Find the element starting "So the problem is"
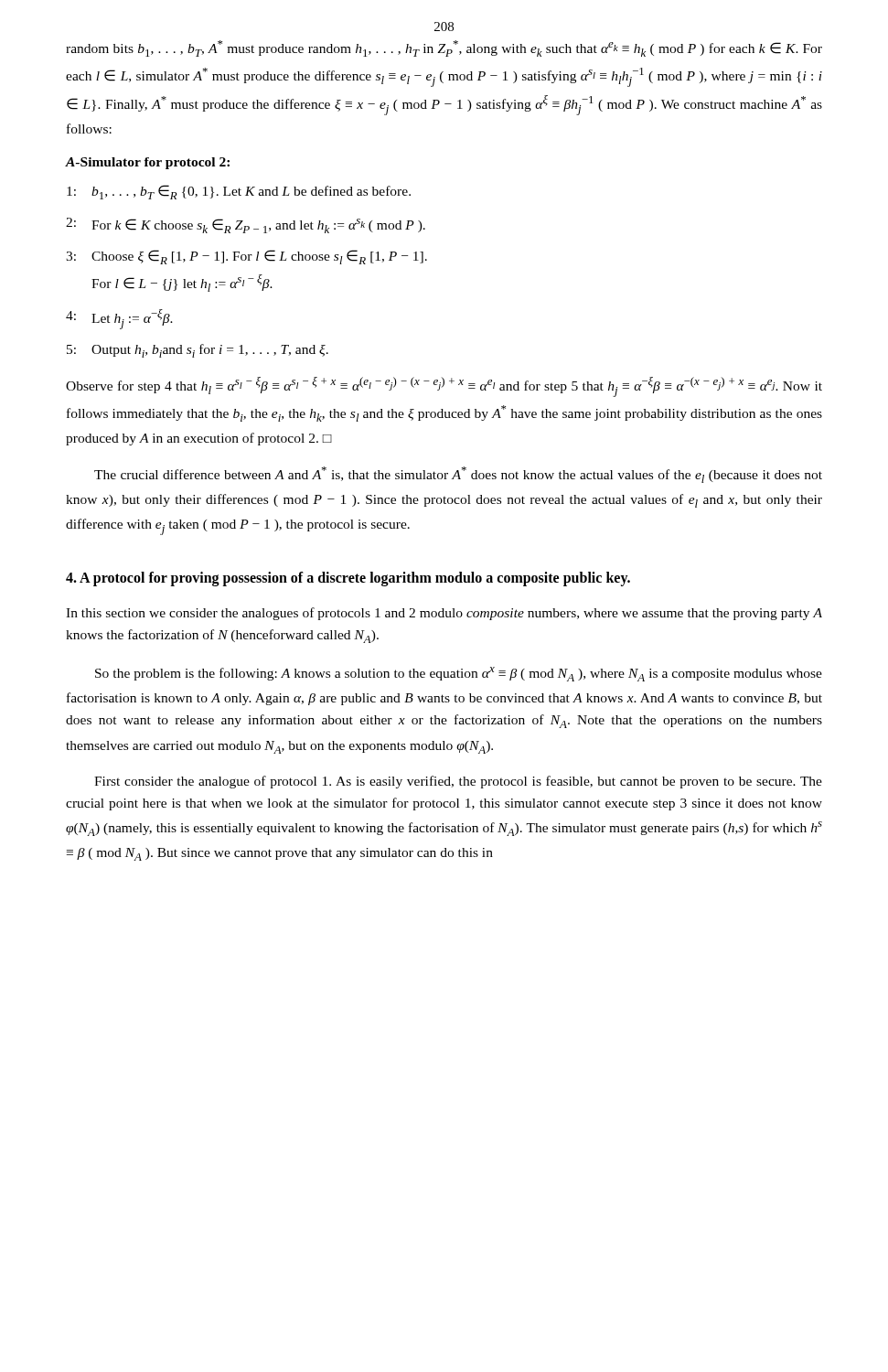 444,709
